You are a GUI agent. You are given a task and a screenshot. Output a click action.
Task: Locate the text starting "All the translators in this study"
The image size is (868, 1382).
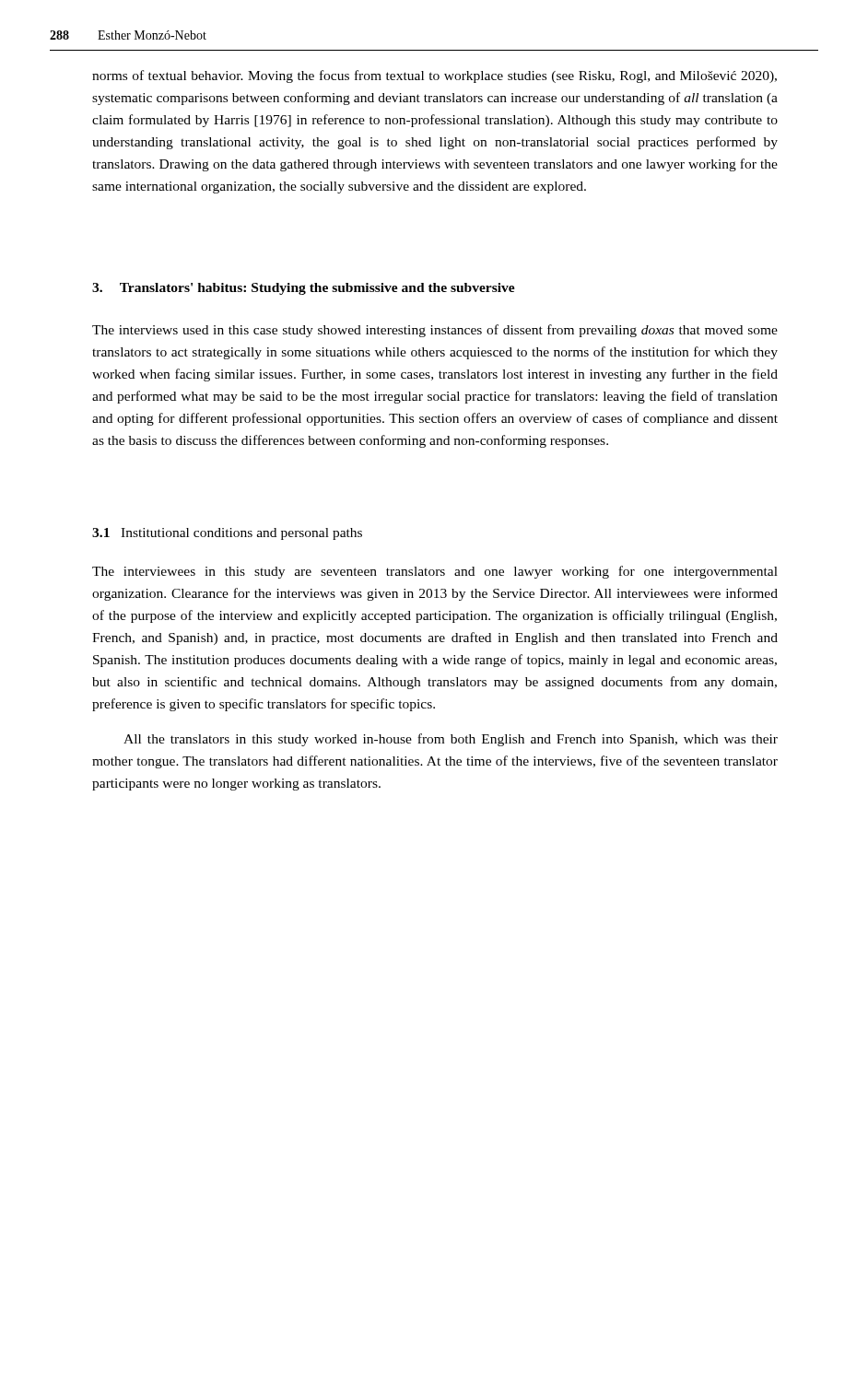[435, 761]
